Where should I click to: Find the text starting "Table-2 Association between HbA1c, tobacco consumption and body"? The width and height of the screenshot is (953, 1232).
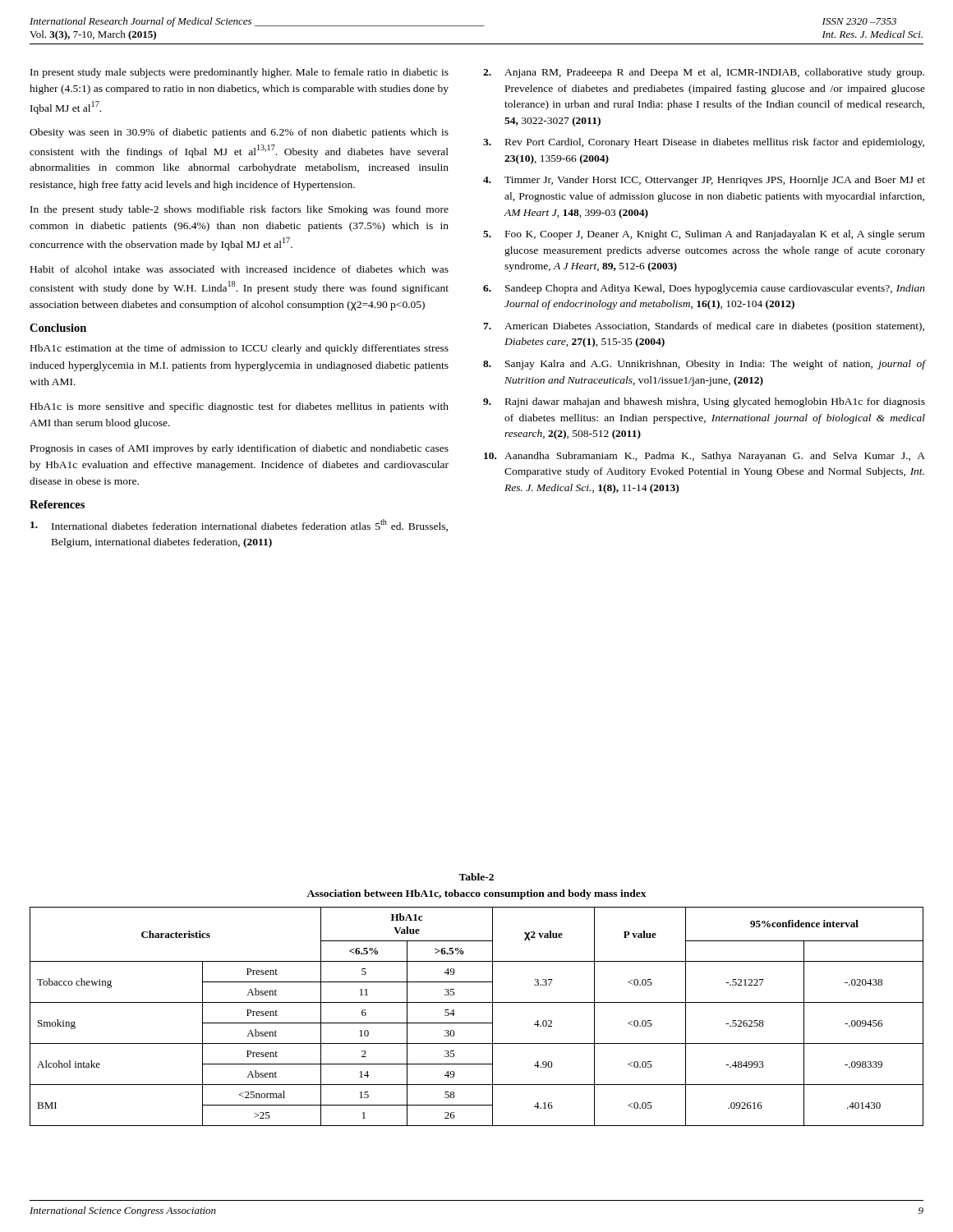click(476, 885)
